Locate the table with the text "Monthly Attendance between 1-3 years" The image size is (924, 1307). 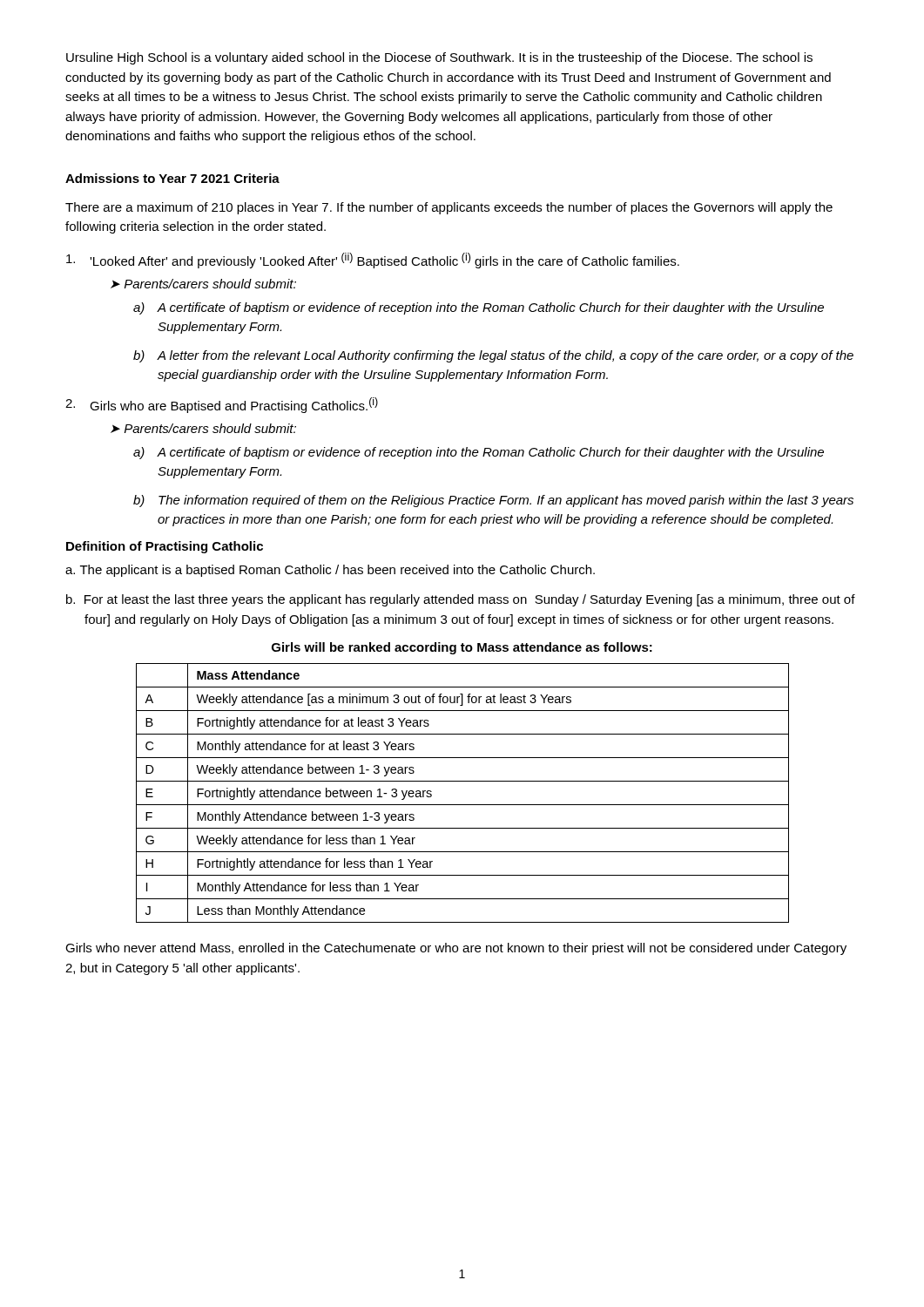point(462,793)
